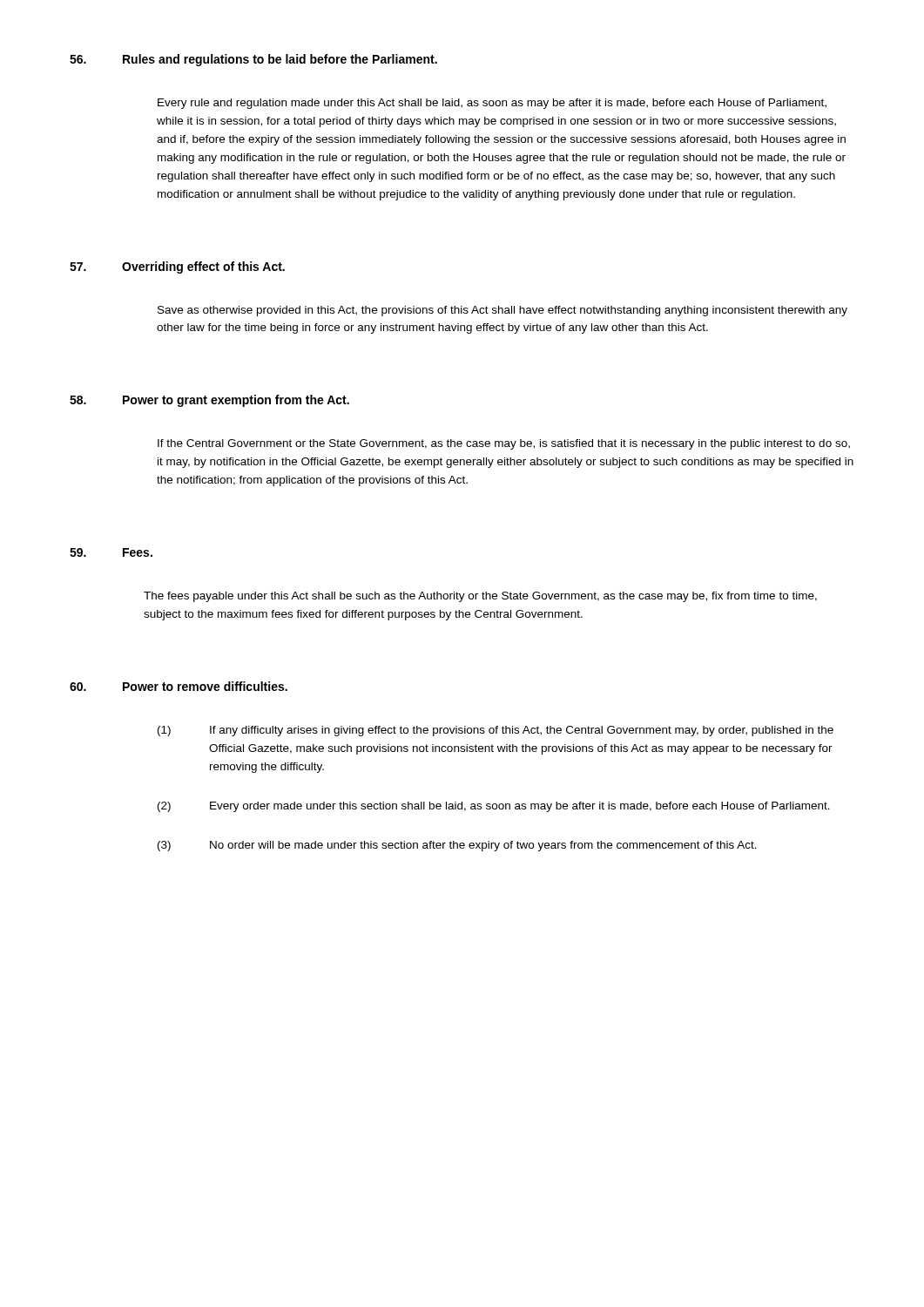
Task: Point to the region starting "Save as otherwise provided in this"
Action: (x=502, y=318)
